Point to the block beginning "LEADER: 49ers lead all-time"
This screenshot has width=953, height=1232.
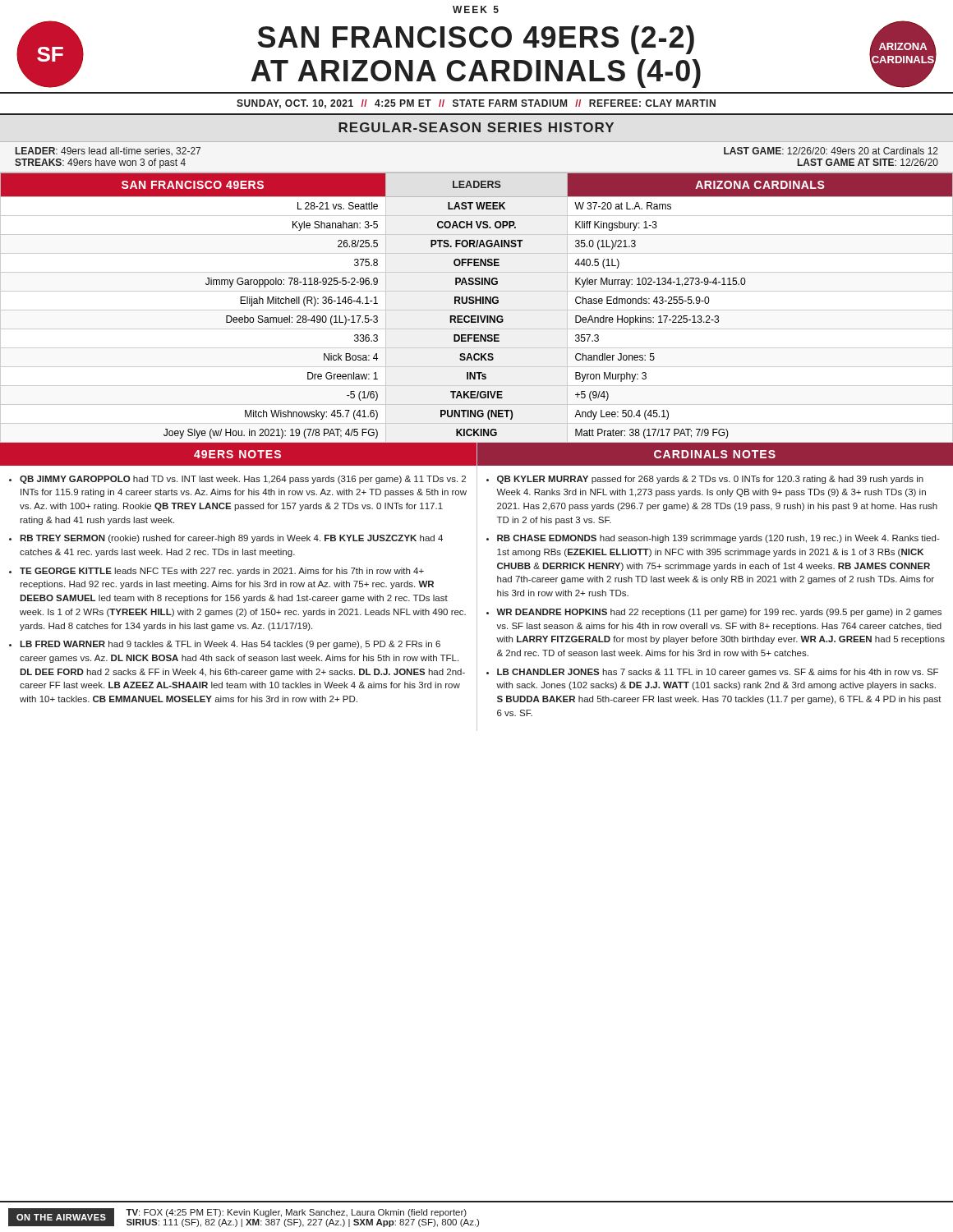click(114, 151)
